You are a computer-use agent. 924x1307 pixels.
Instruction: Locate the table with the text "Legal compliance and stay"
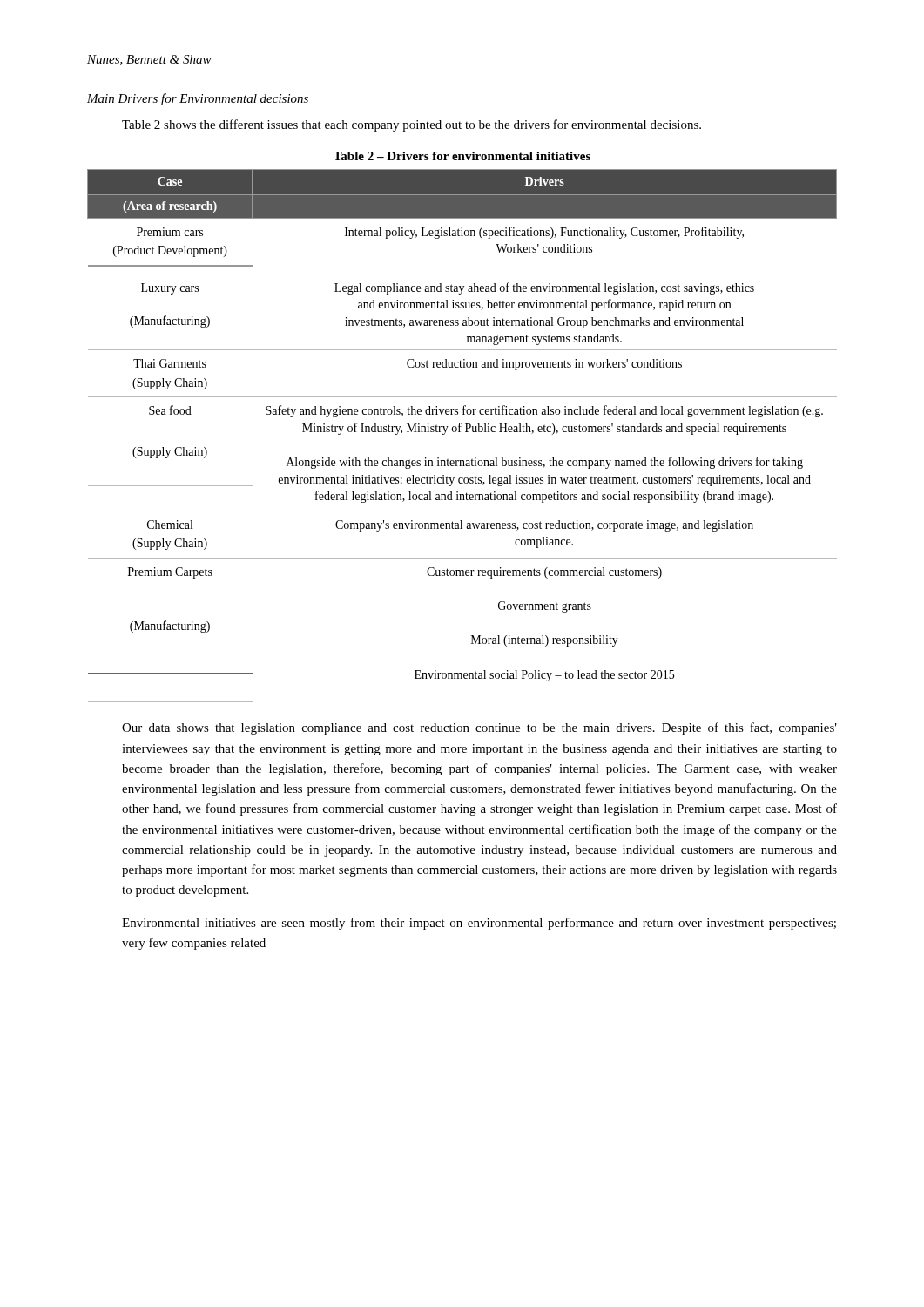(x=462, y=436)
